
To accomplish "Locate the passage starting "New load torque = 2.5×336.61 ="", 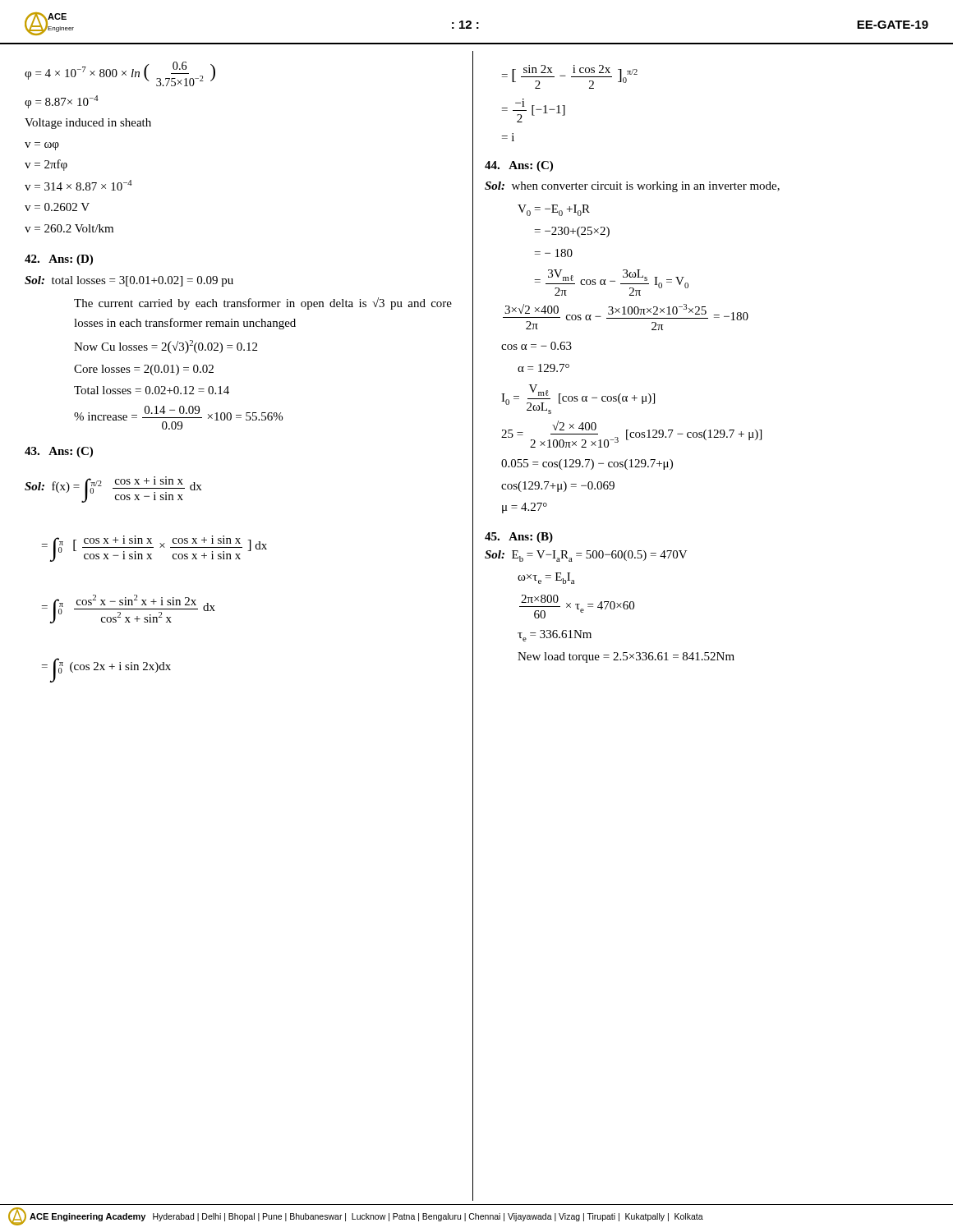I will click(x=626, y=656).
